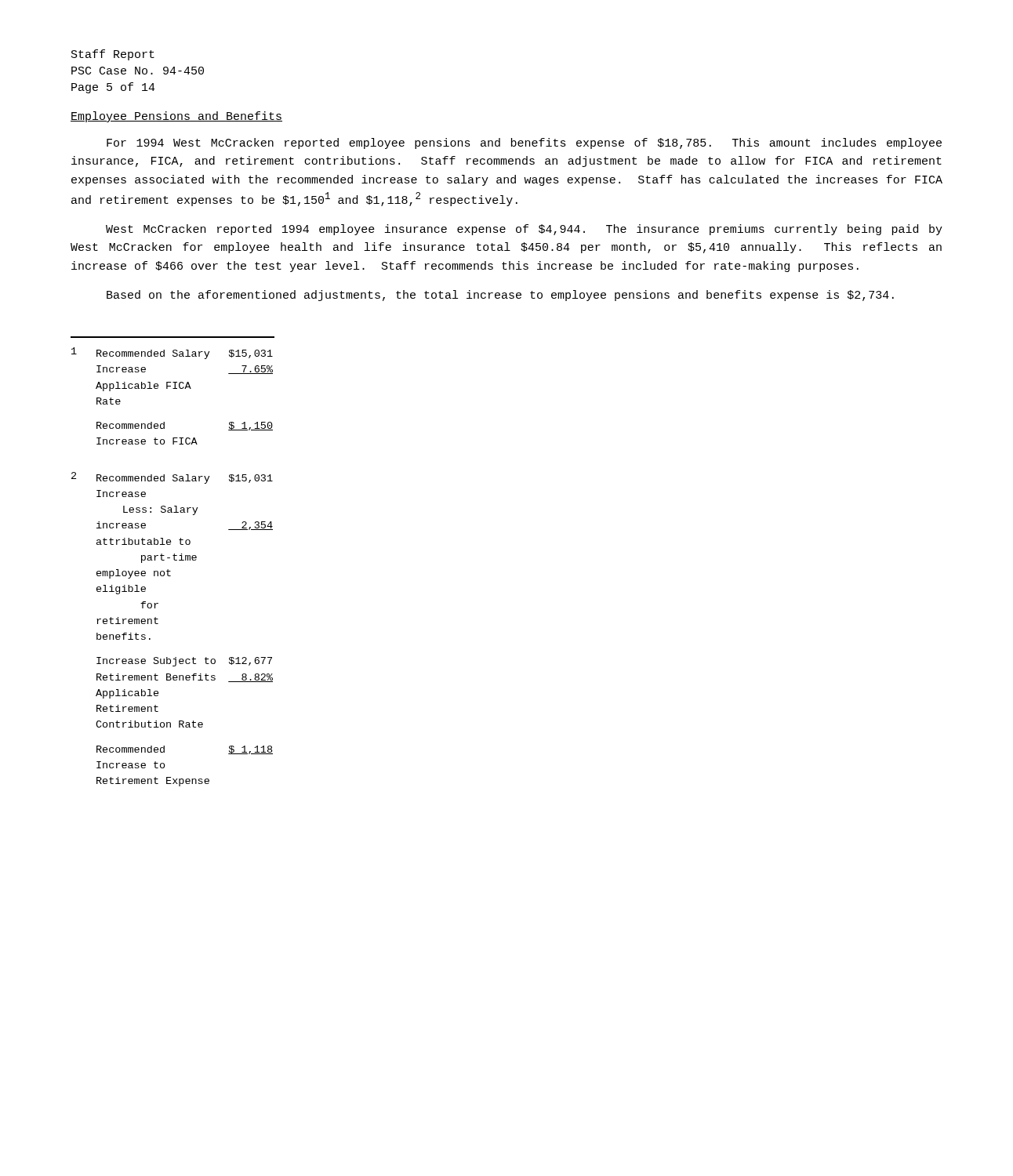Locate the block of text that opens with "1 Recommended Salary IncreaseApplicable FICA"

pos(173,398)
